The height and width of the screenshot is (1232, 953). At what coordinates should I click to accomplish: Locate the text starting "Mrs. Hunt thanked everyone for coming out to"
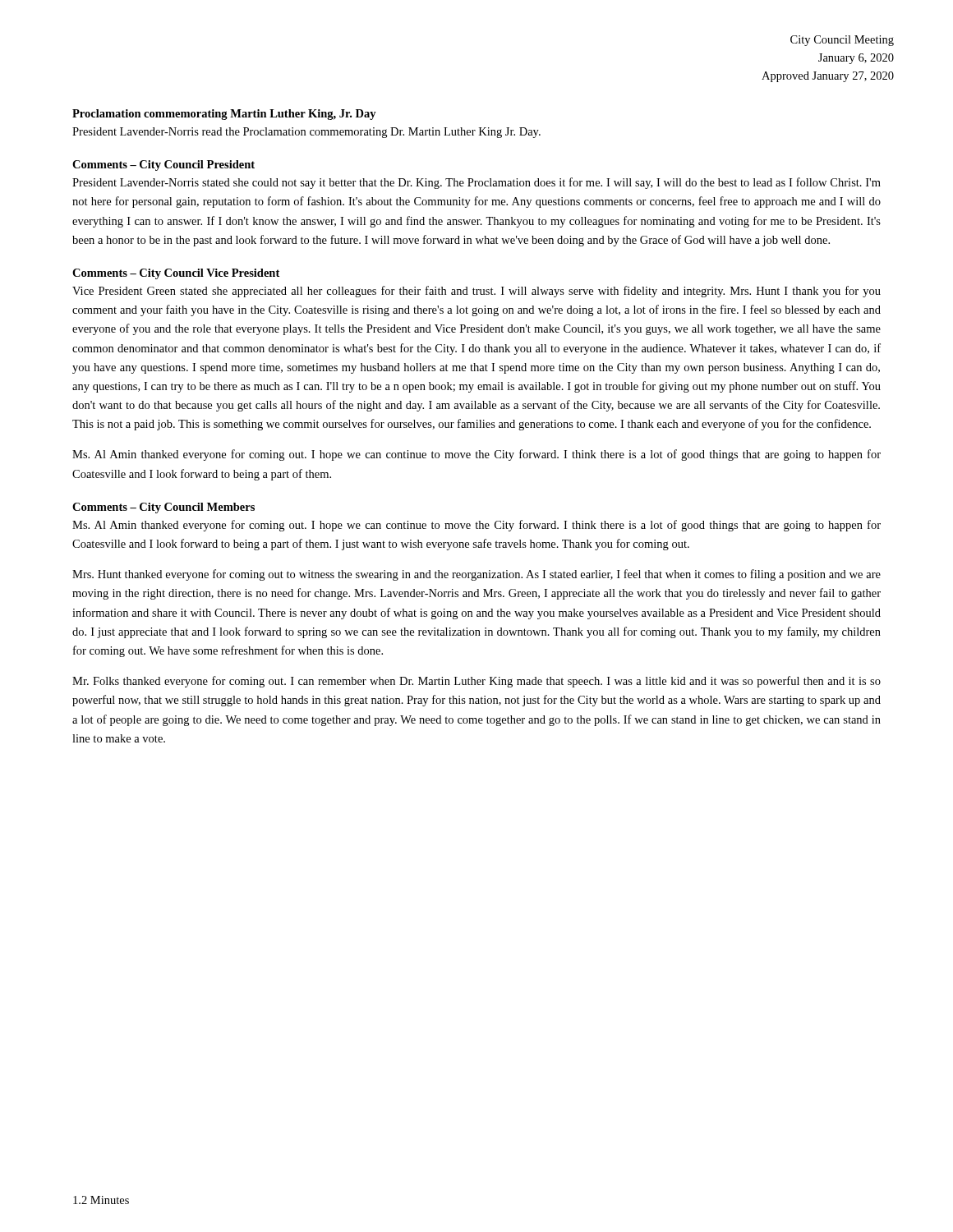(476, 612)
